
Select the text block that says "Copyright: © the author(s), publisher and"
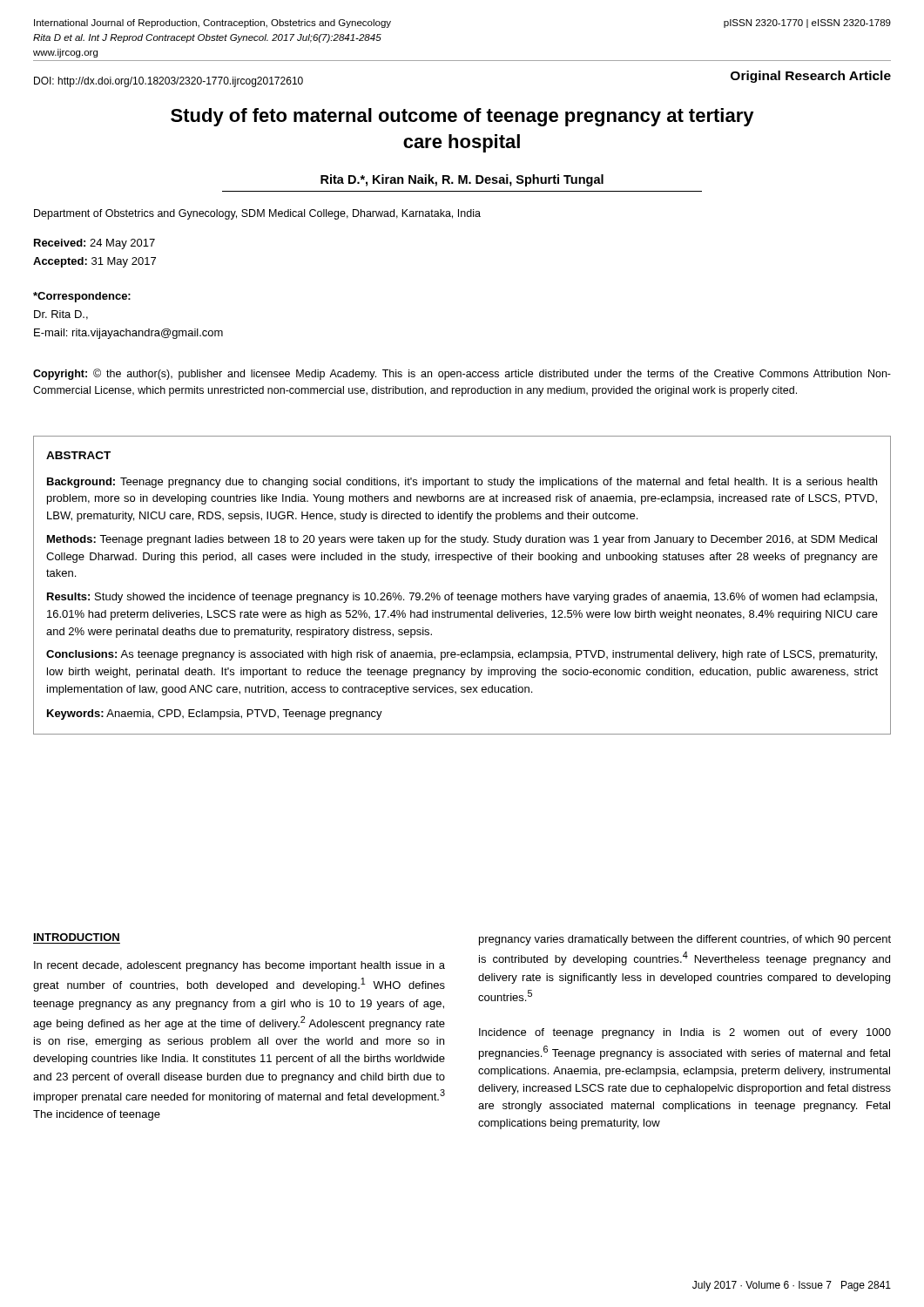[x=462, y=382]
